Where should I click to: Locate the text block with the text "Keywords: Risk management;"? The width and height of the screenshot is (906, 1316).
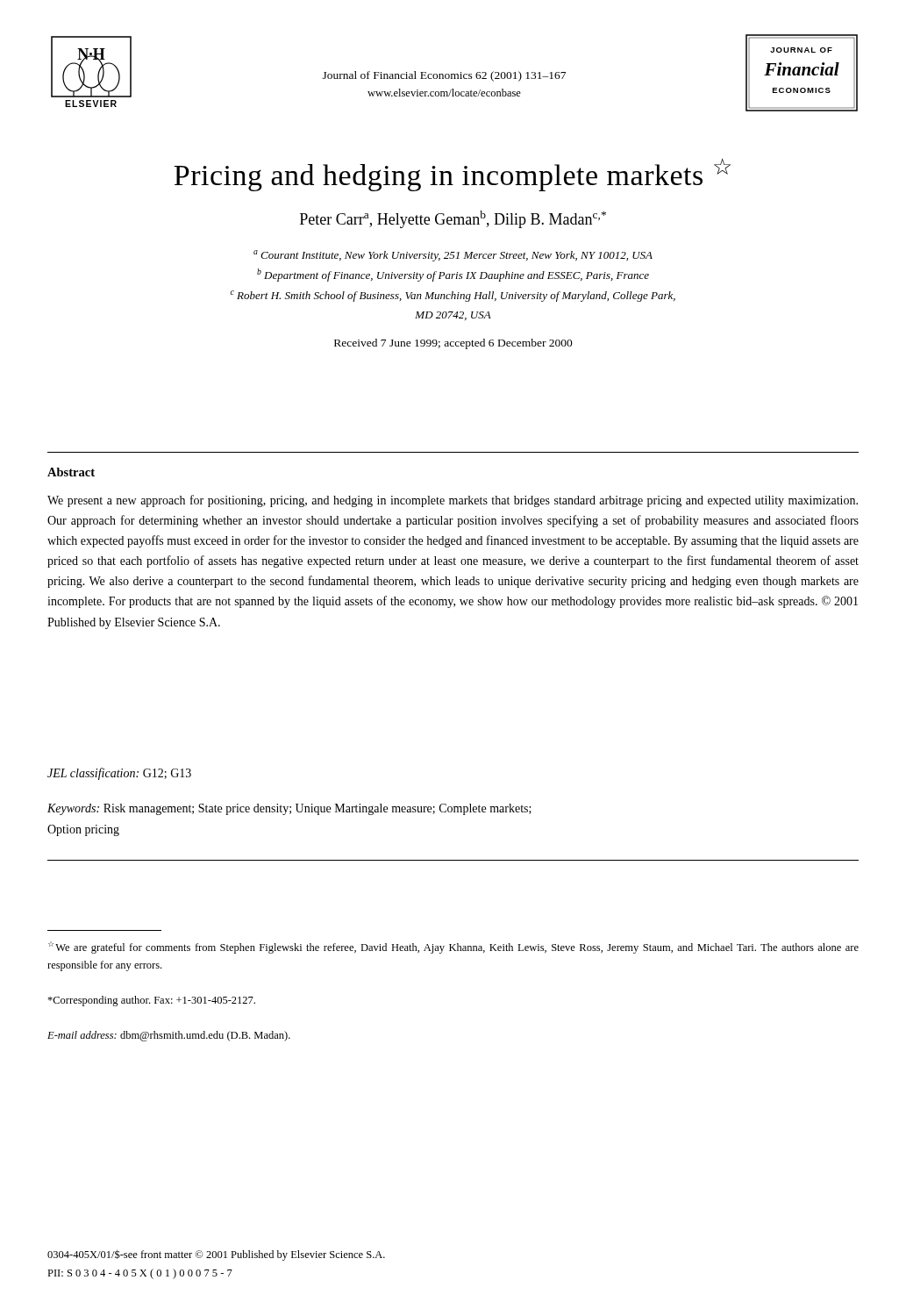(x=290, y=819)
